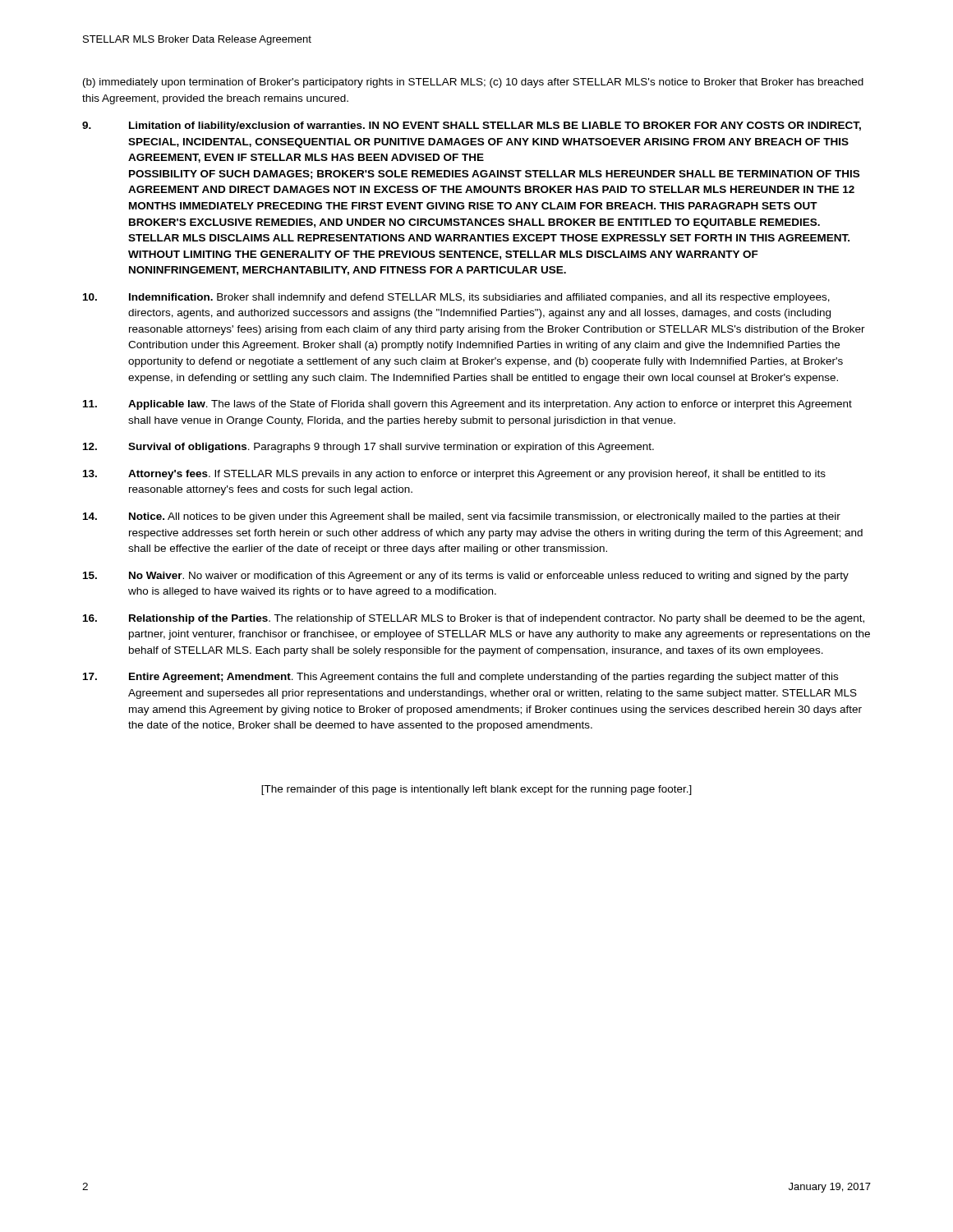Point to the element starting "17. Entire Agreement;"
953x1232 pixels.
pos(476,701)
